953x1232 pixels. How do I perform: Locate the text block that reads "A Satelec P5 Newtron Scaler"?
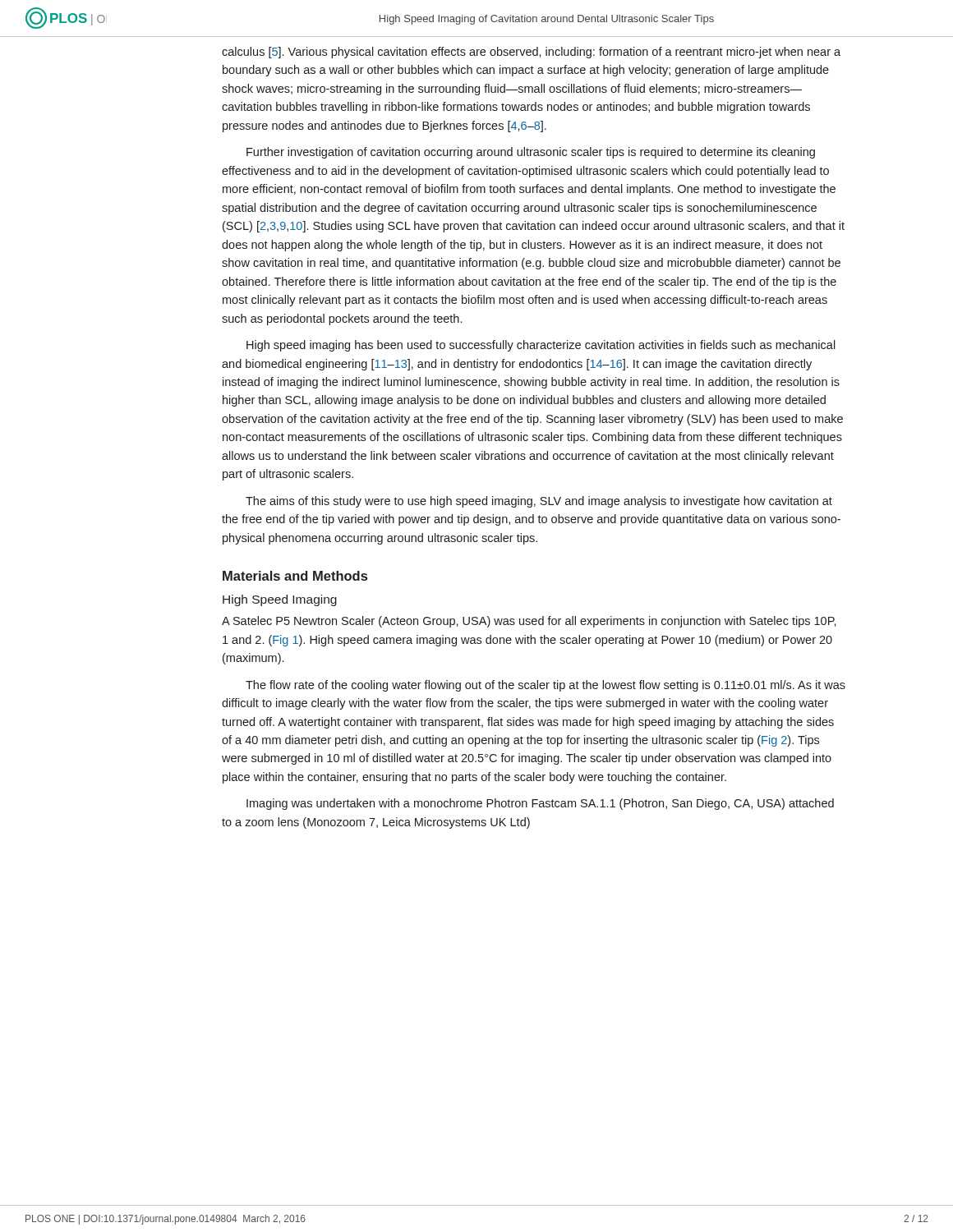click(534, 722)
